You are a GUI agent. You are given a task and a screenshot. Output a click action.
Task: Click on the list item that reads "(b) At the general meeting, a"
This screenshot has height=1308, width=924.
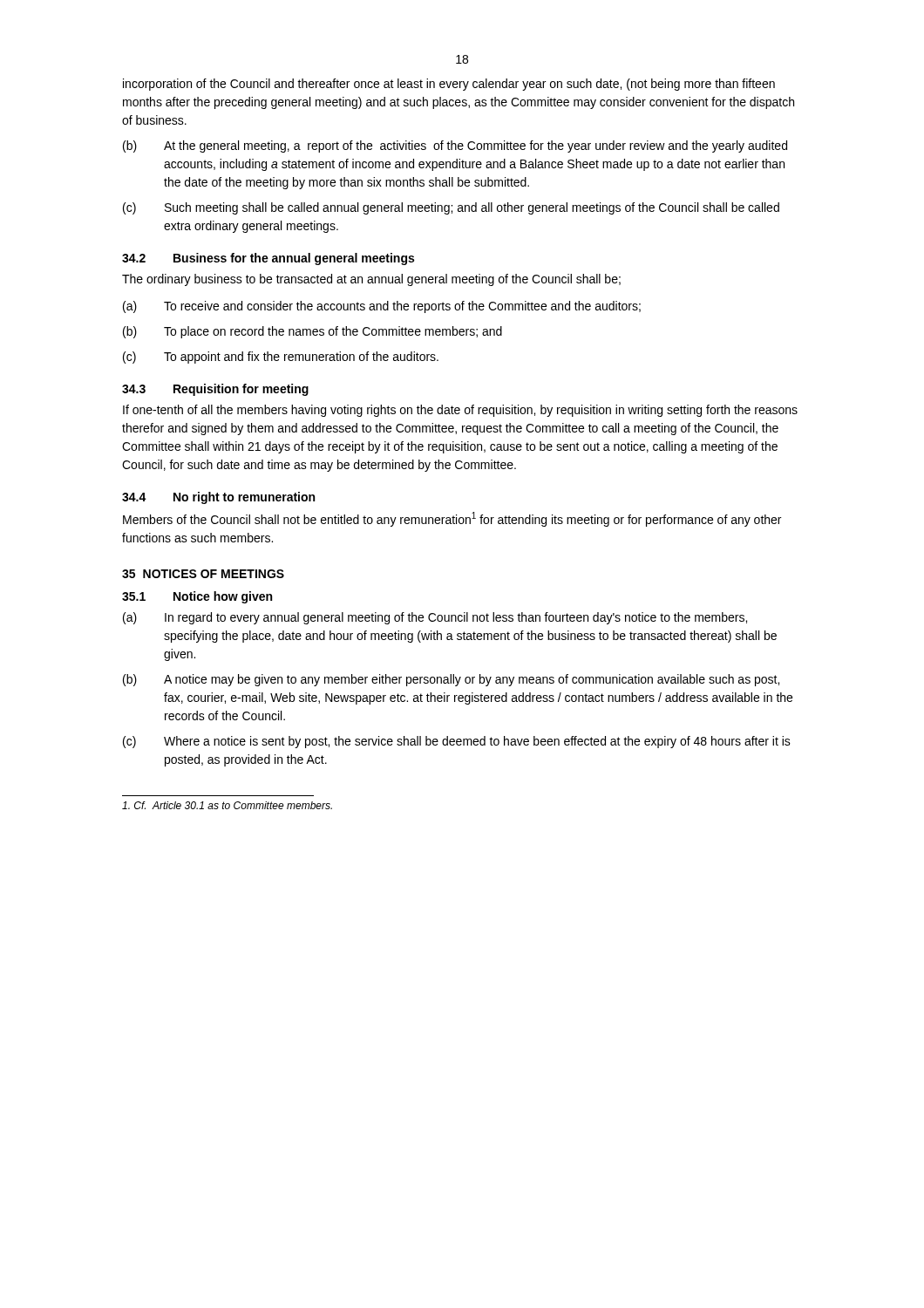pos(462,164)
